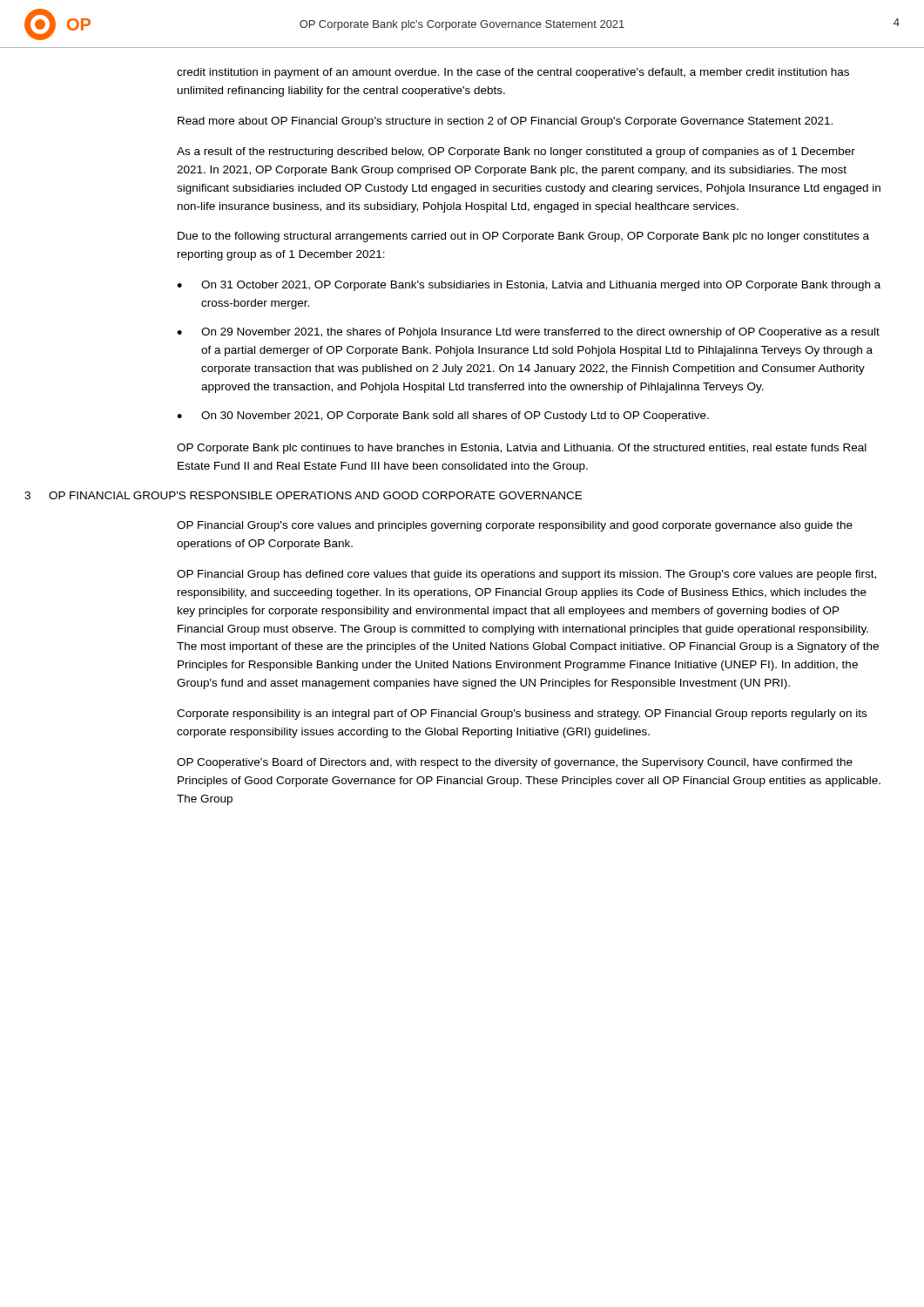
Task: Point to the element starting "OP Cooperative's Board of Directors and, with respect"
Action: (x=529, y=780)
